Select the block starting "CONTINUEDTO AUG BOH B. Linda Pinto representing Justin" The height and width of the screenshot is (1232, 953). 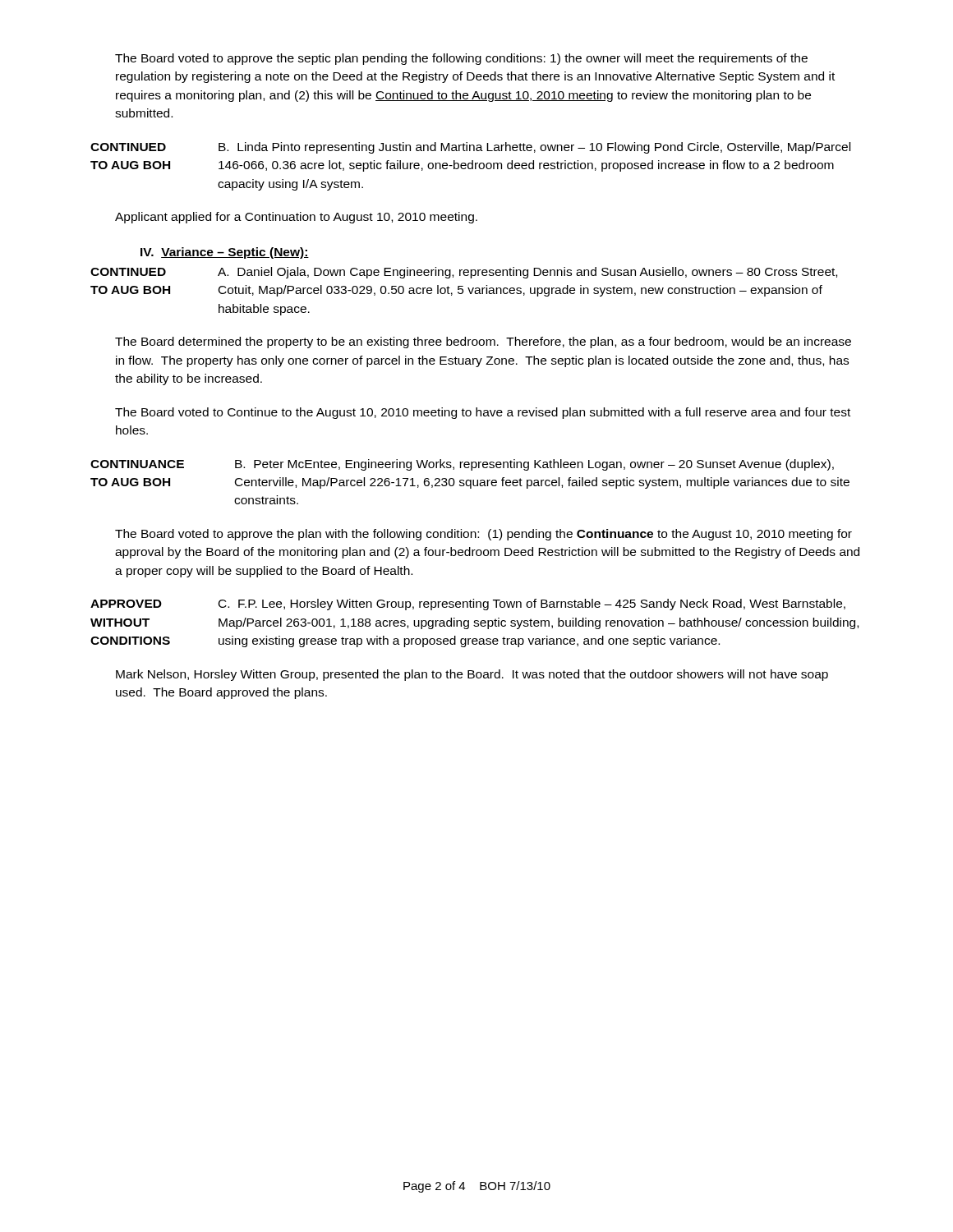click(476, 166)
